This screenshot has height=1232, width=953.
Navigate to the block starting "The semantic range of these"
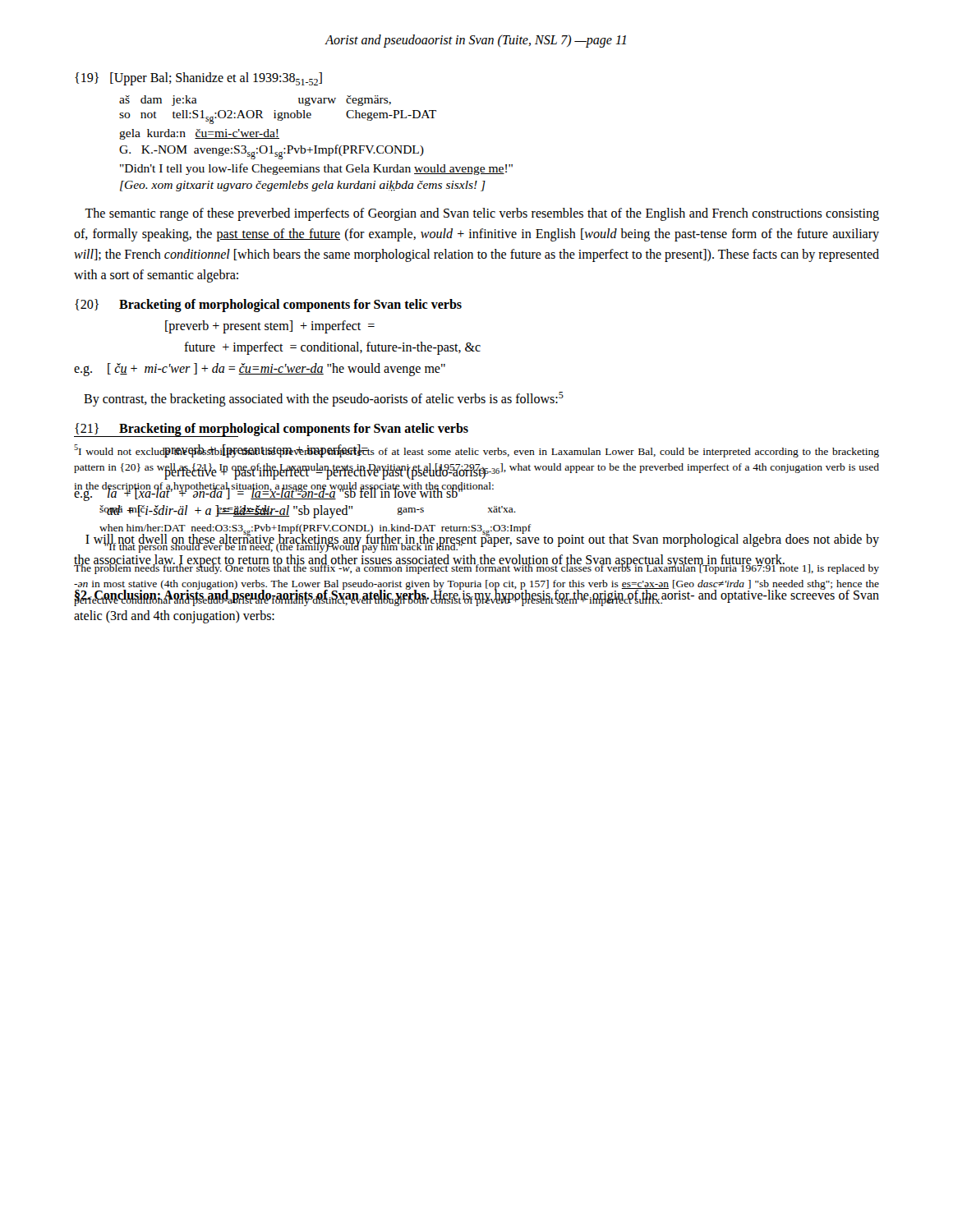(x=476, y=244)
